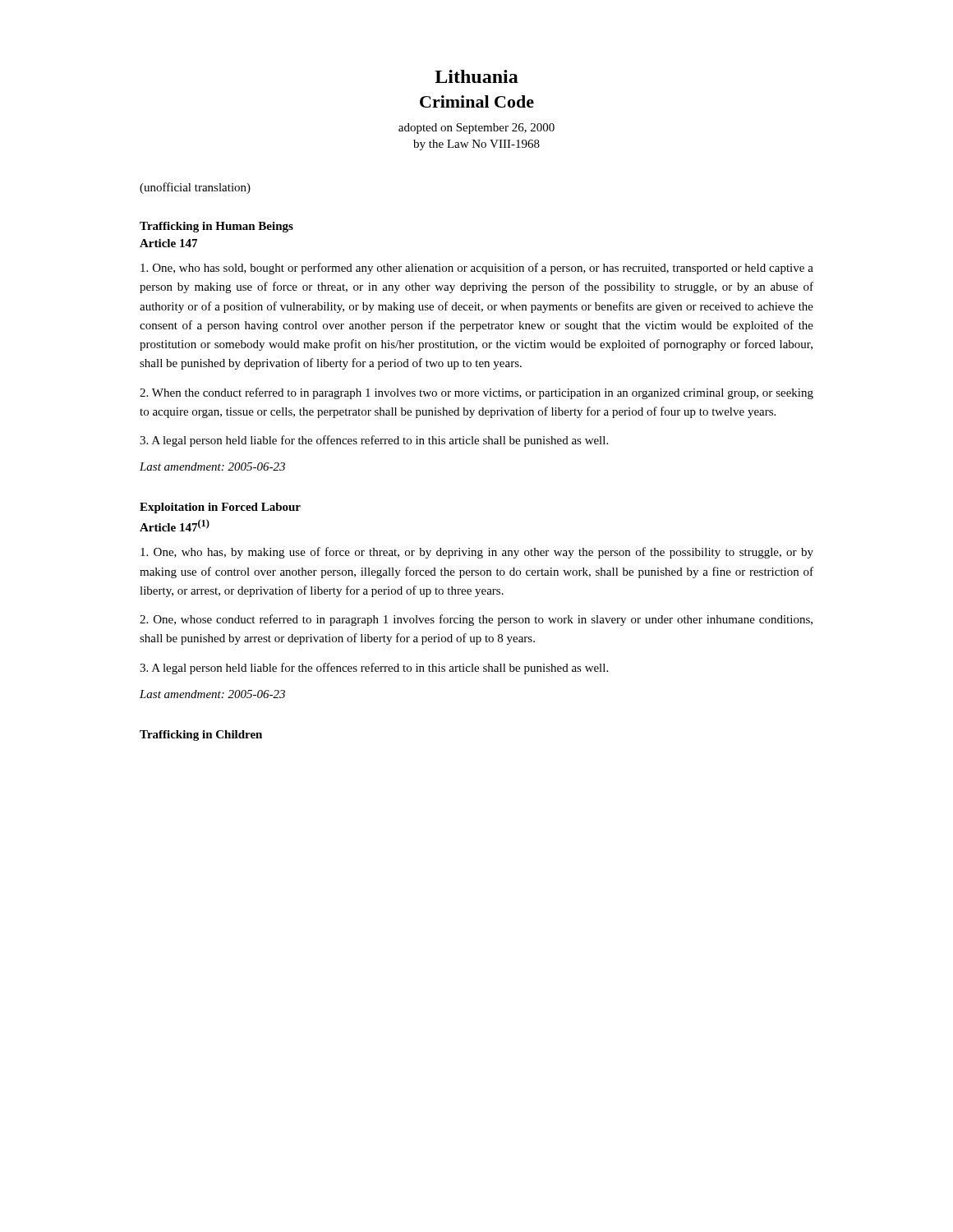Find the block starting "One, who has, by making"
Image resolution: width=953 pixels, height=1232 pixels.
click(x=476, y=571)
